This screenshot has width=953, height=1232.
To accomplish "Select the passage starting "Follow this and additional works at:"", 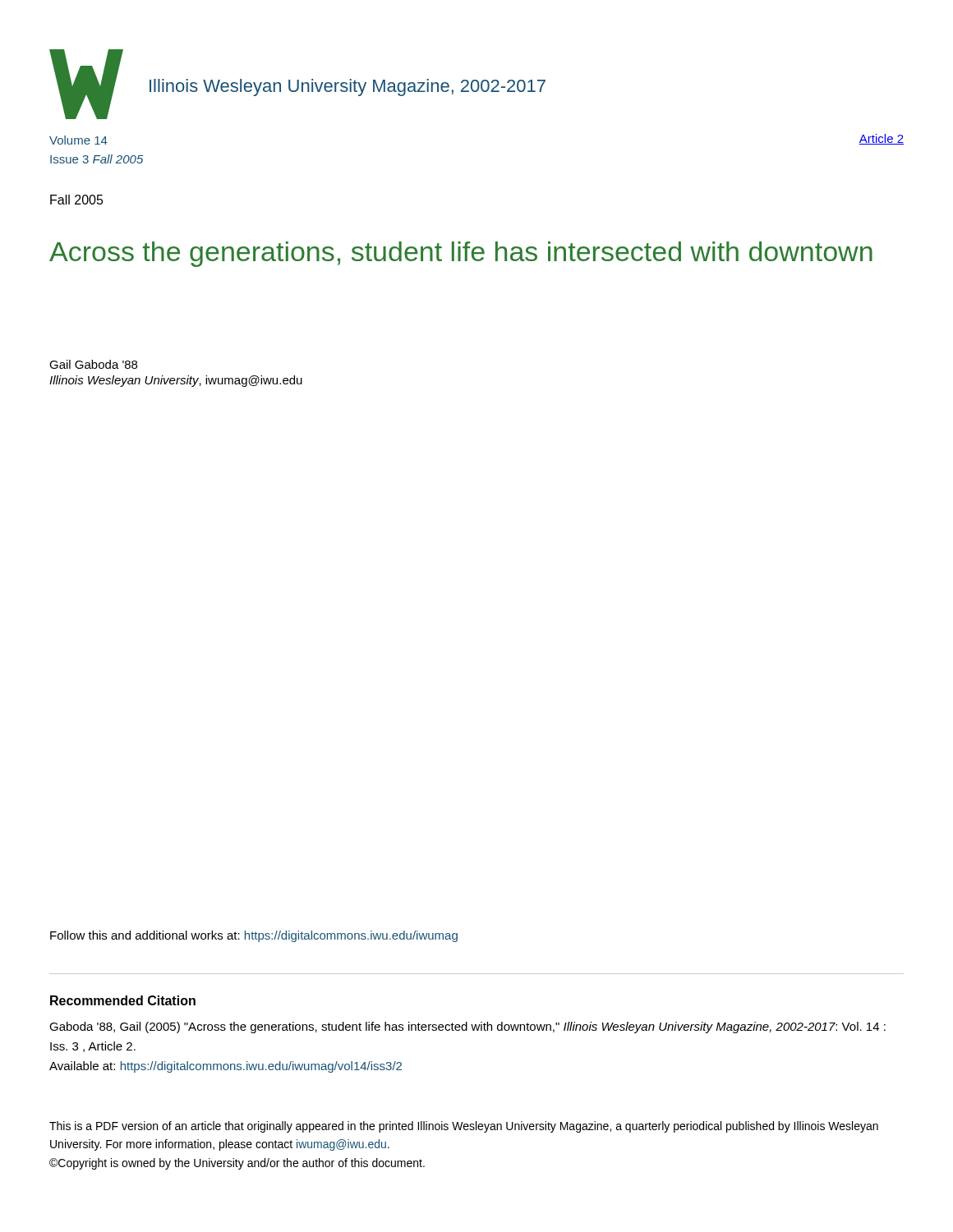I will (254, 935).
